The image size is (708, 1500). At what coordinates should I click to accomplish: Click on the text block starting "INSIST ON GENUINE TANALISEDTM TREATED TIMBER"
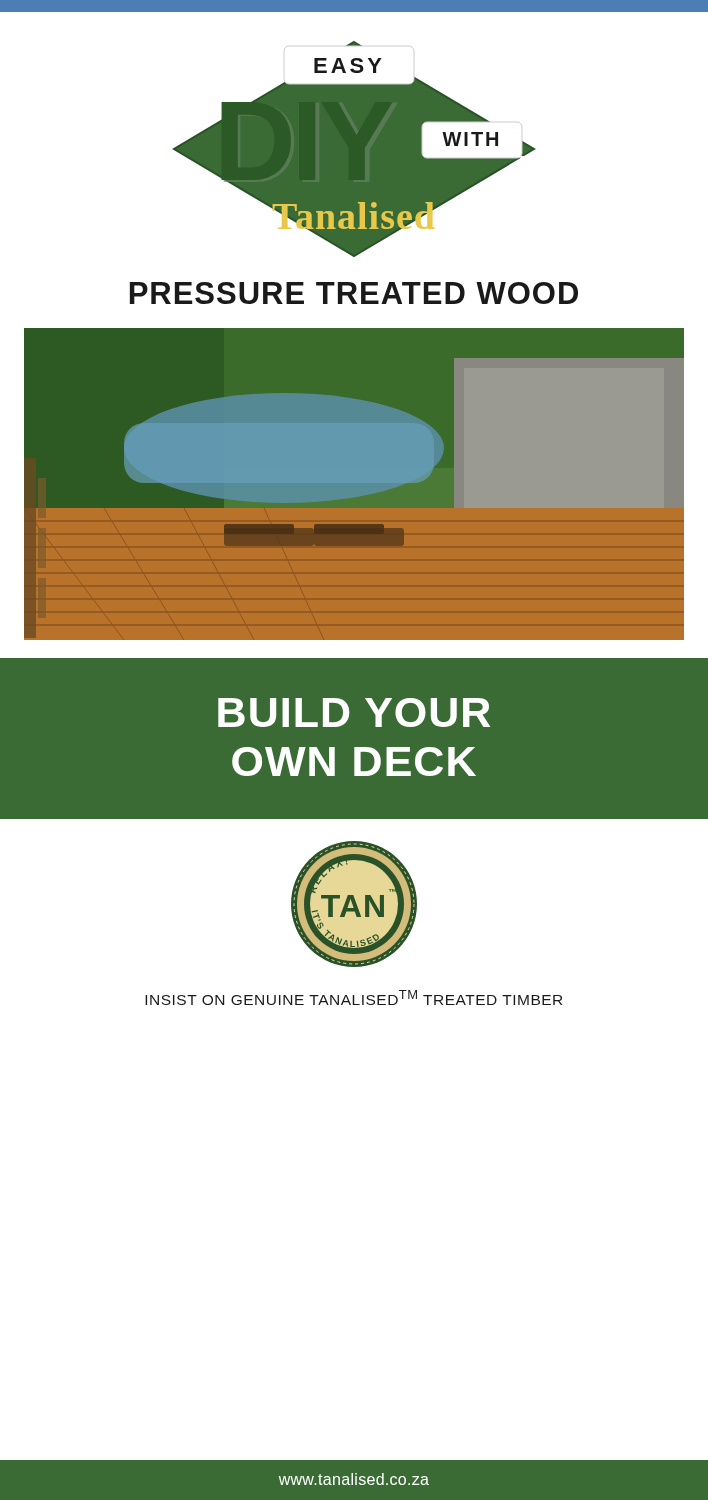tap(354, 997)
